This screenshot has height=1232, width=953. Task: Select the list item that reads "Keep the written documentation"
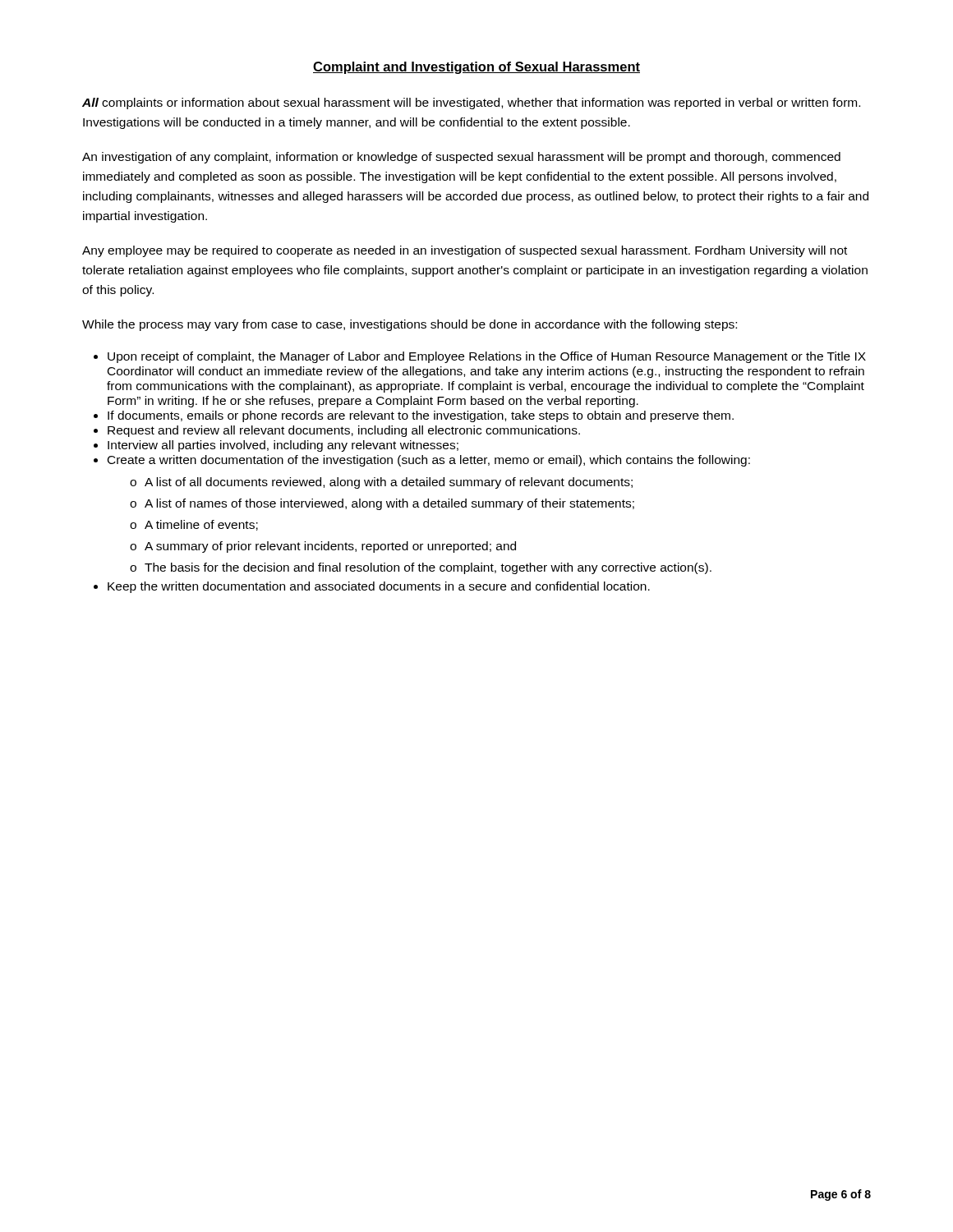(489, 587)
